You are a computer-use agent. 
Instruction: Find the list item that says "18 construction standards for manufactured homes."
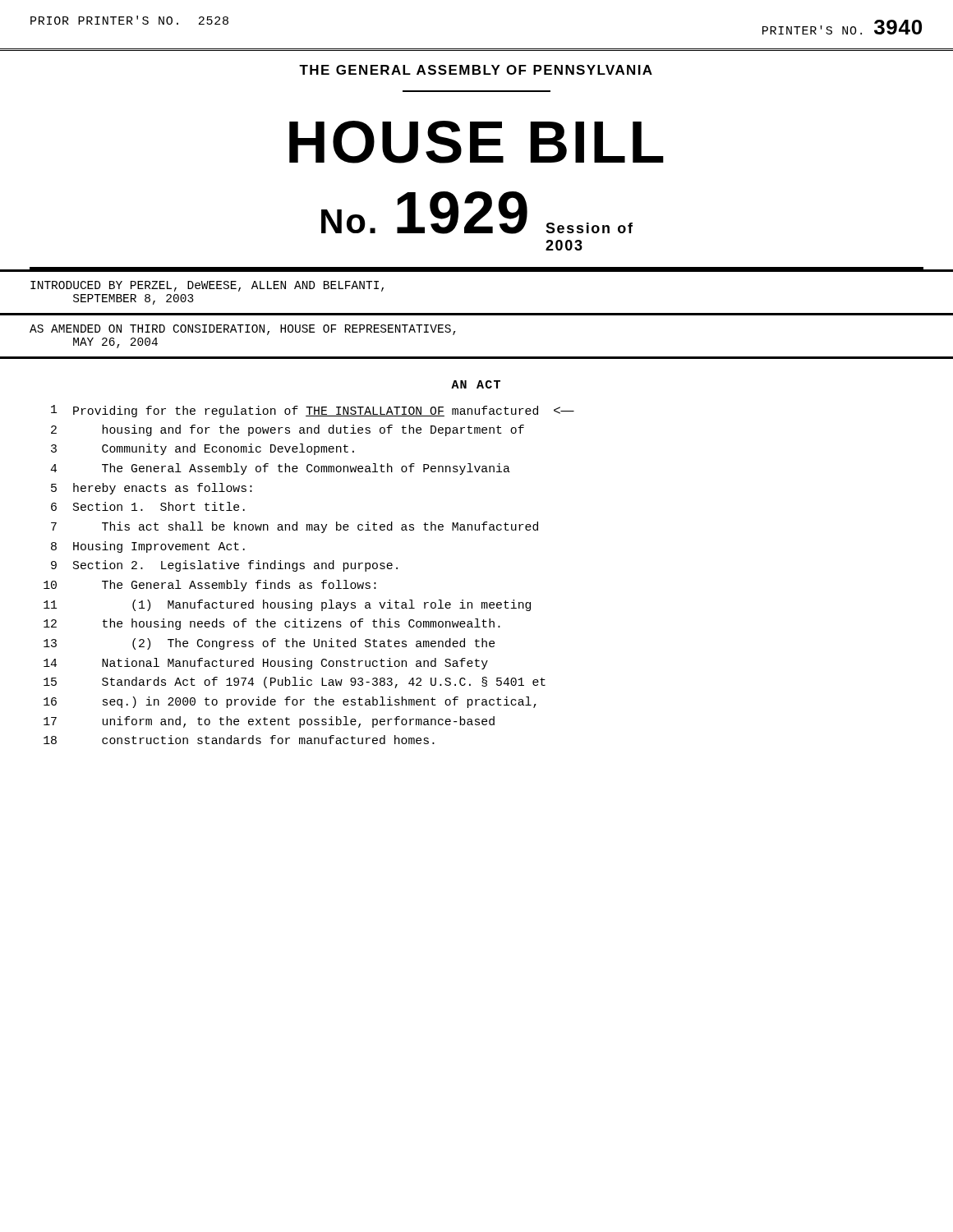[x=239, y=740]
